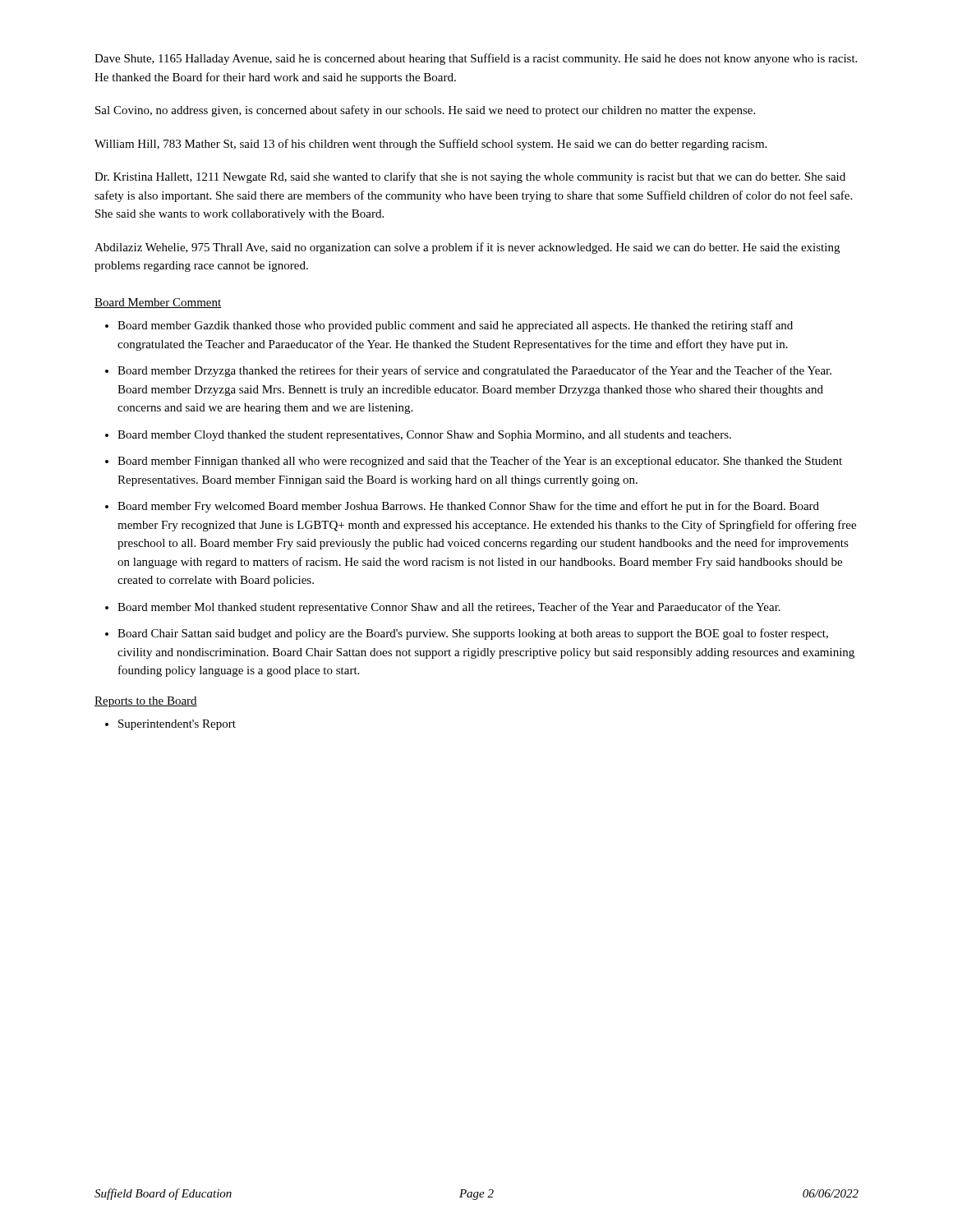Point to the text block starting "Board Member Comment"
This screenshot has height=1232, width=953.
(x=158, y=302)
